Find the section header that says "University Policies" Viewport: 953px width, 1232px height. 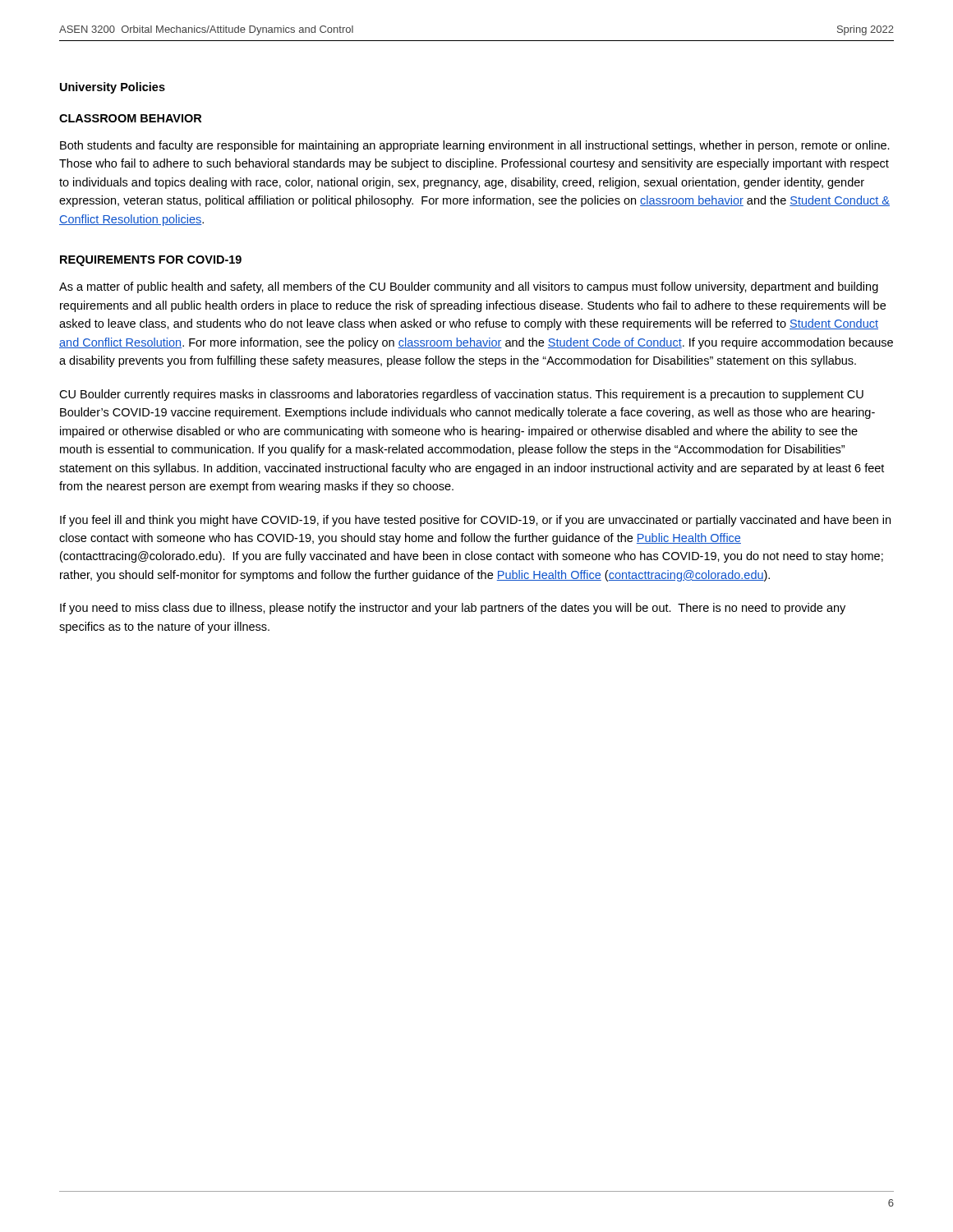click(112, 87)
